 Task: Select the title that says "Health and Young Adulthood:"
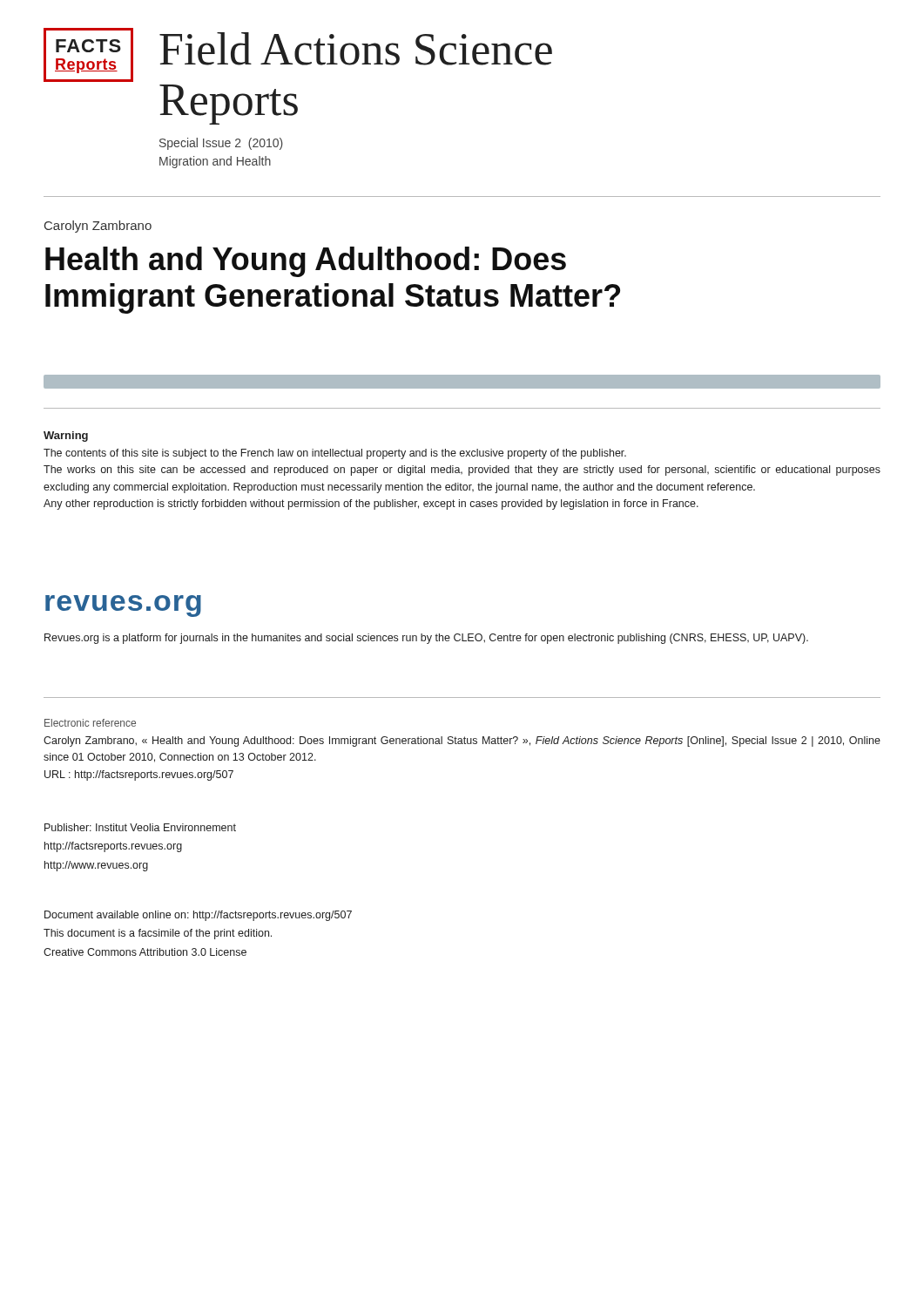tap(462, 278)
